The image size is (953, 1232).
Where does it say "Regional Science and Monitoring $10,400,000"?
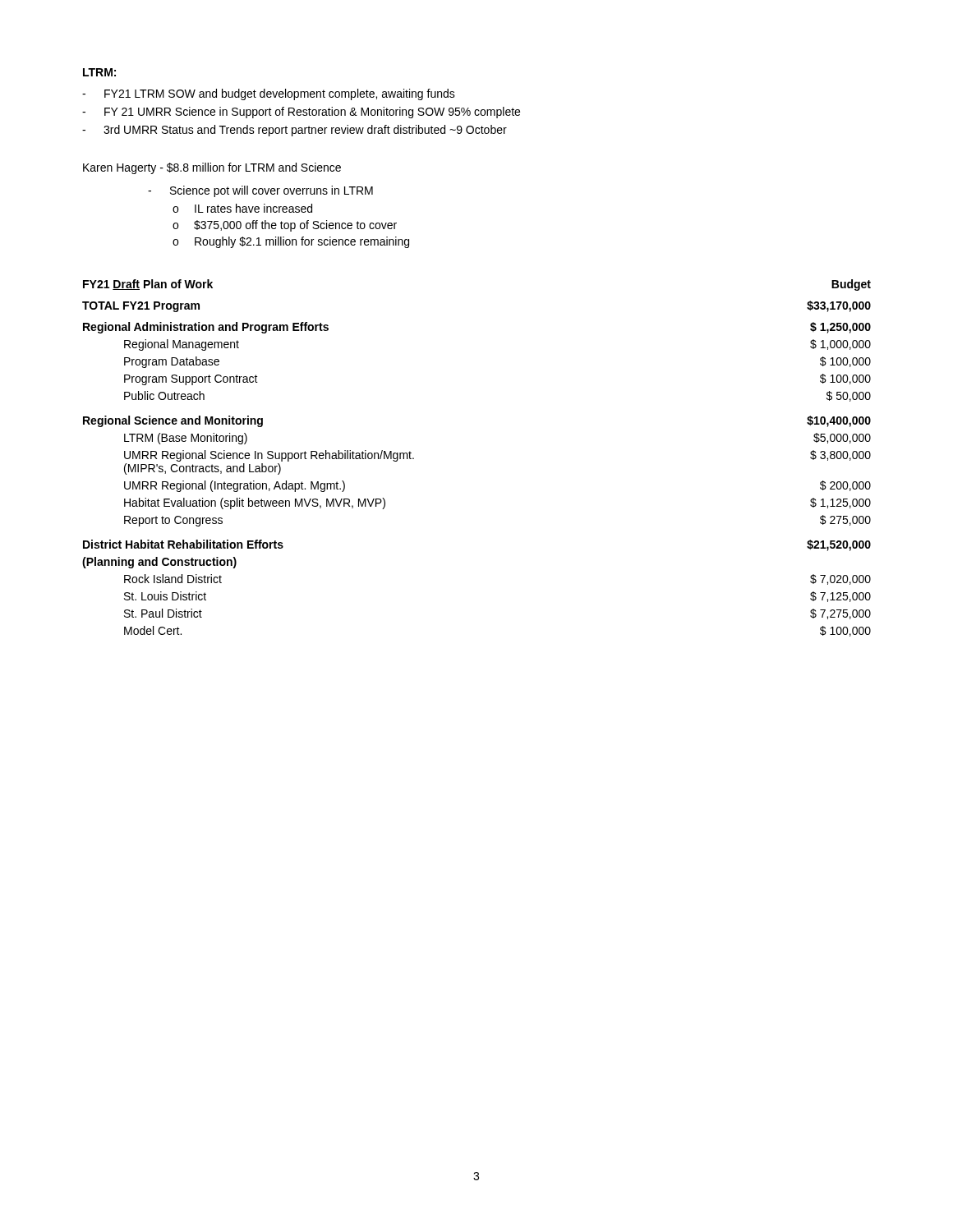coord(175,421)
